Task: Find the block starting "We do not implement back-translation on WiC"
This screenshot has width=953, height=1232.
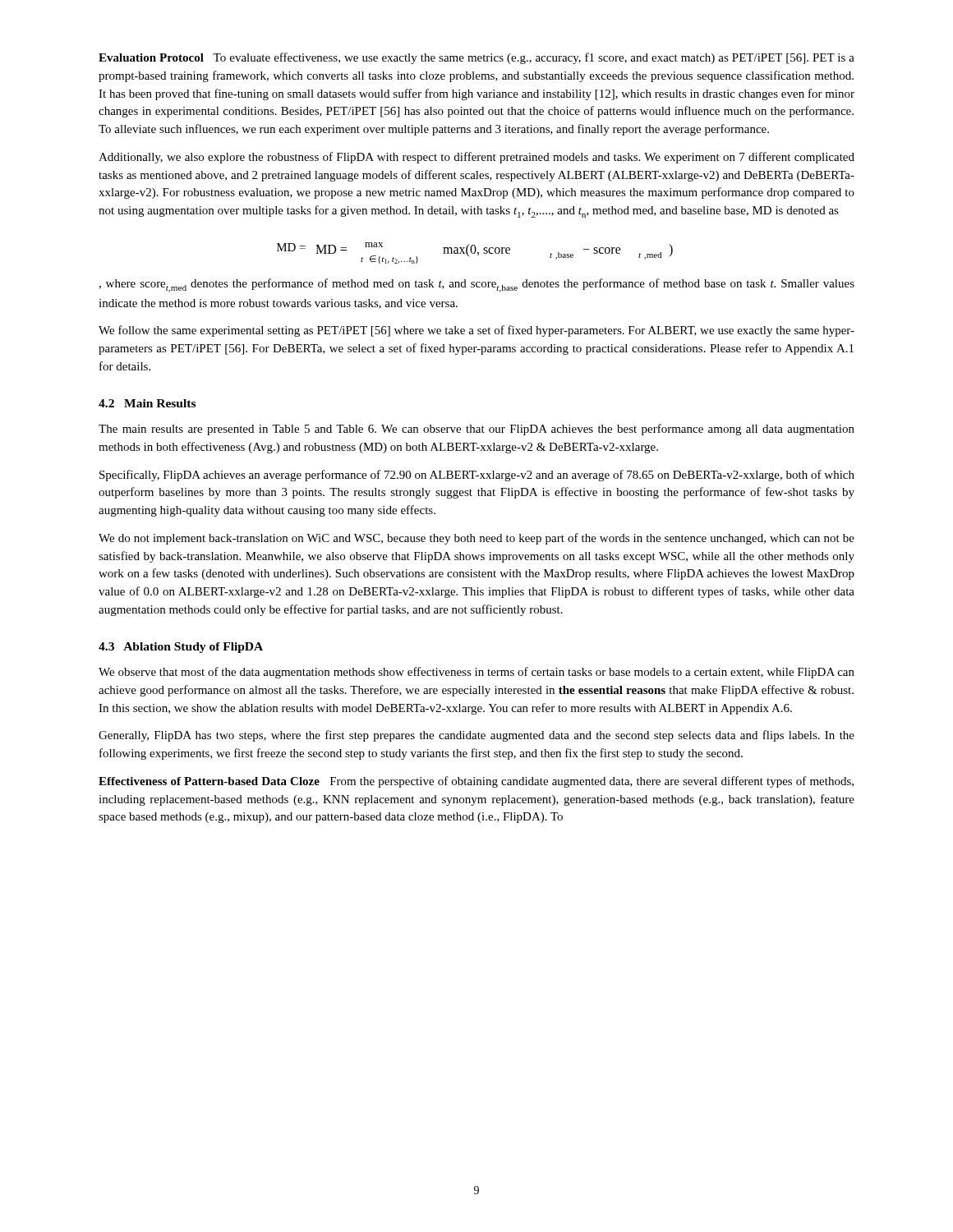Action: click(476, 574)
